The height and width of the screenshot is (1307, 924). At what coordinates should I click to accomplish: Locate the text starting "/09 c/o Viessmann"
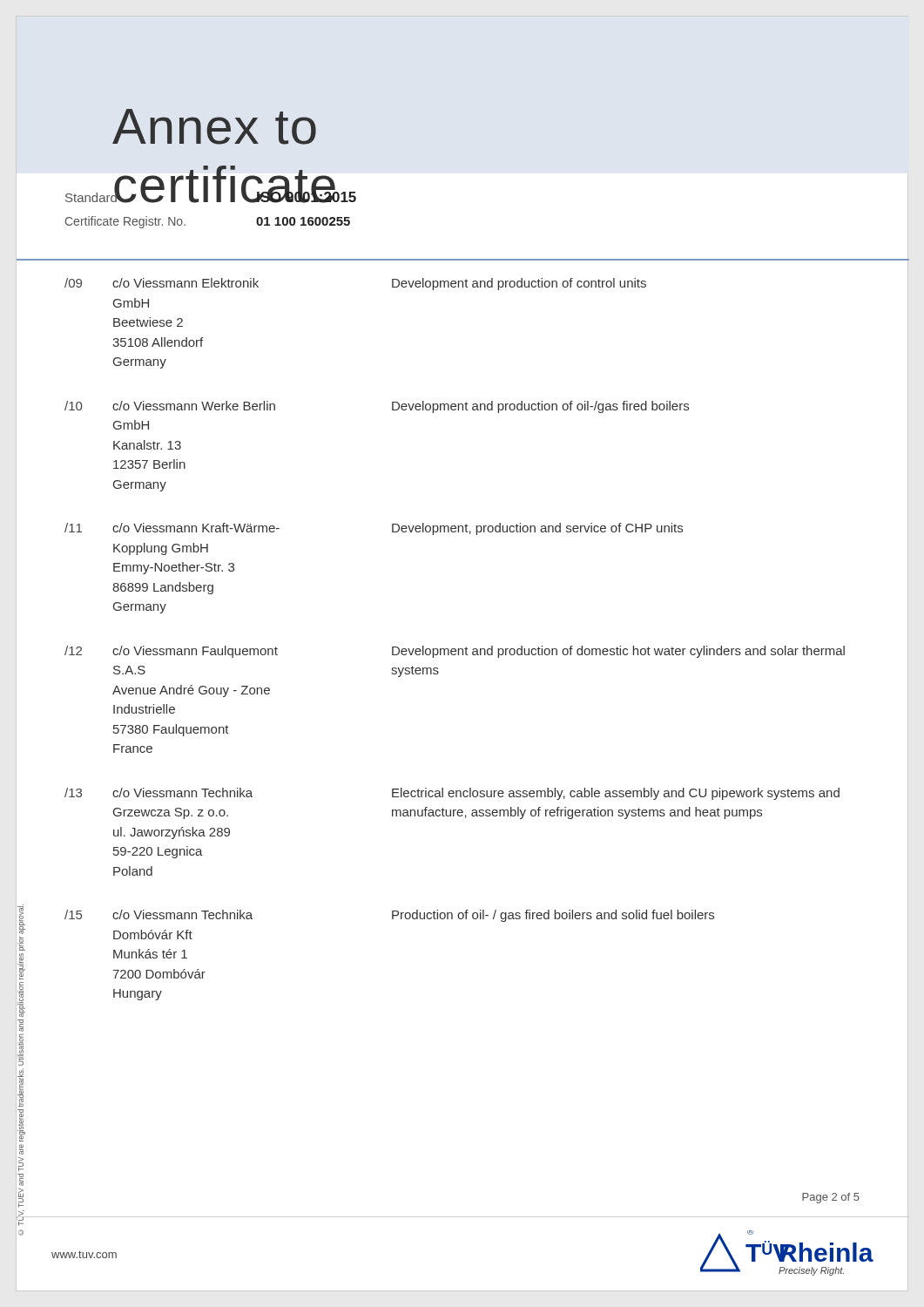click(x=182, y=284)
